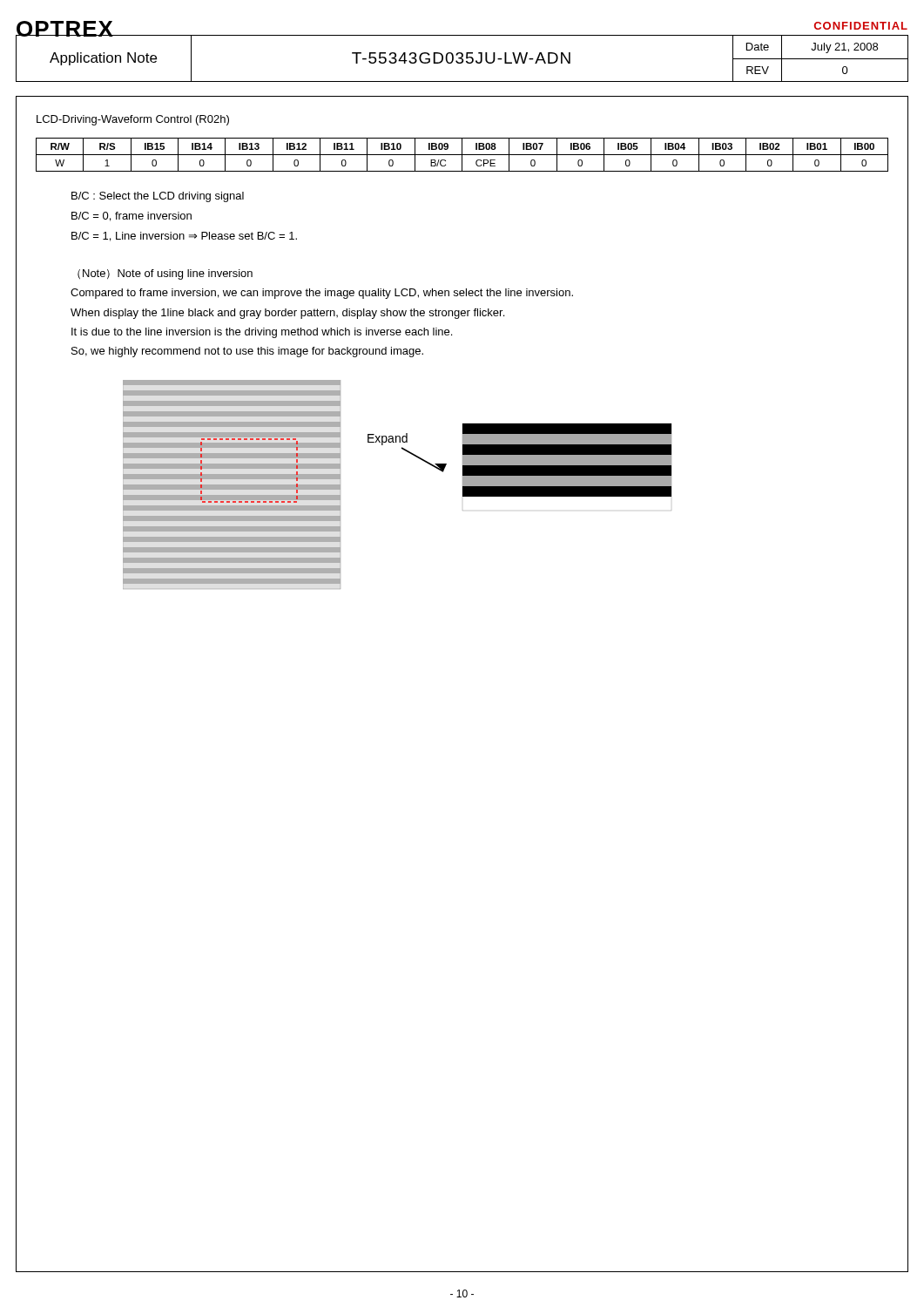The height and width of the screenshot is (1307, 924).
Task: Locate the illustration
Action: click(506, 503)
